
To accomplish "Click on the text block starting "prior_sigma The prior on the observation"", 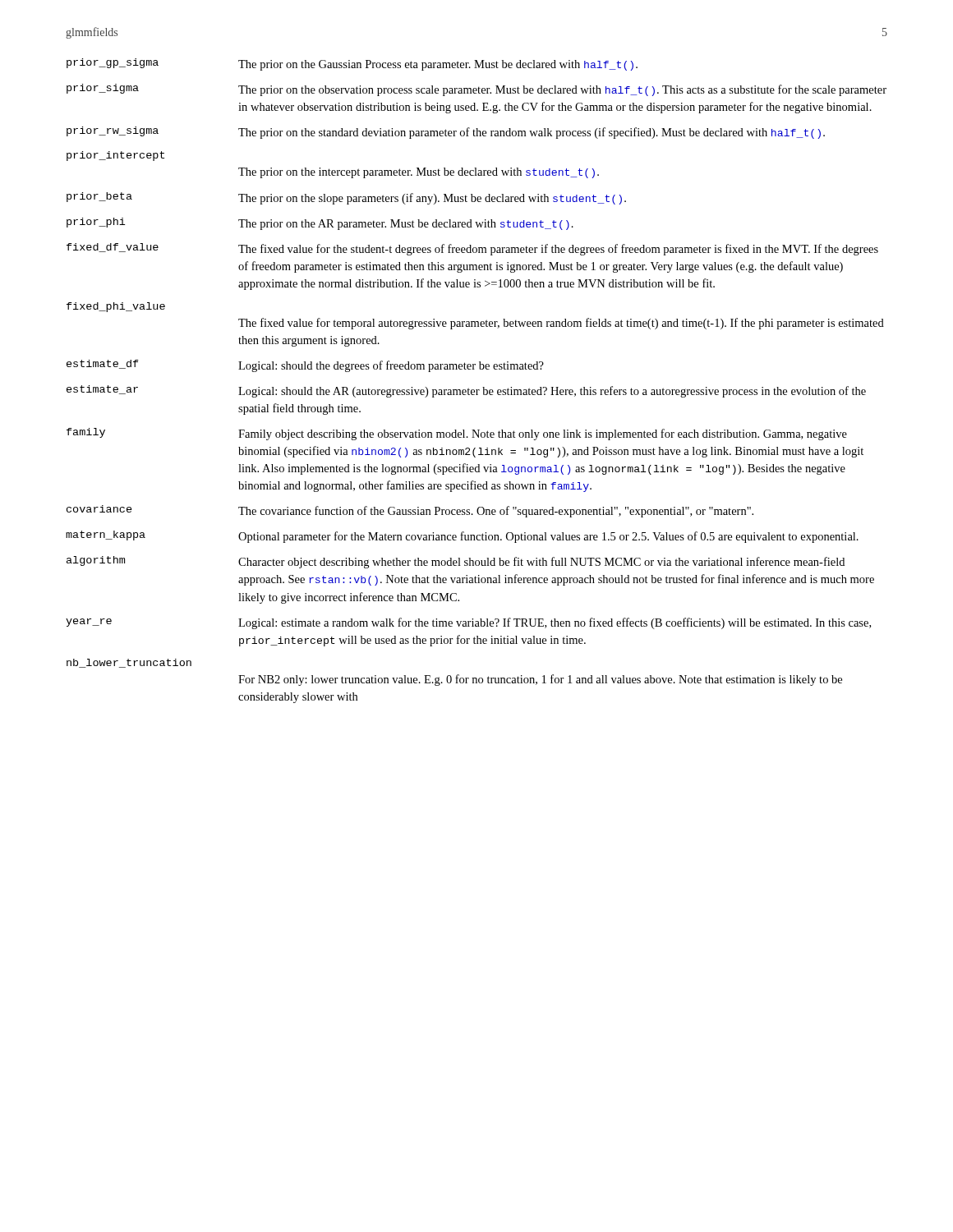I will click(476, 99).
